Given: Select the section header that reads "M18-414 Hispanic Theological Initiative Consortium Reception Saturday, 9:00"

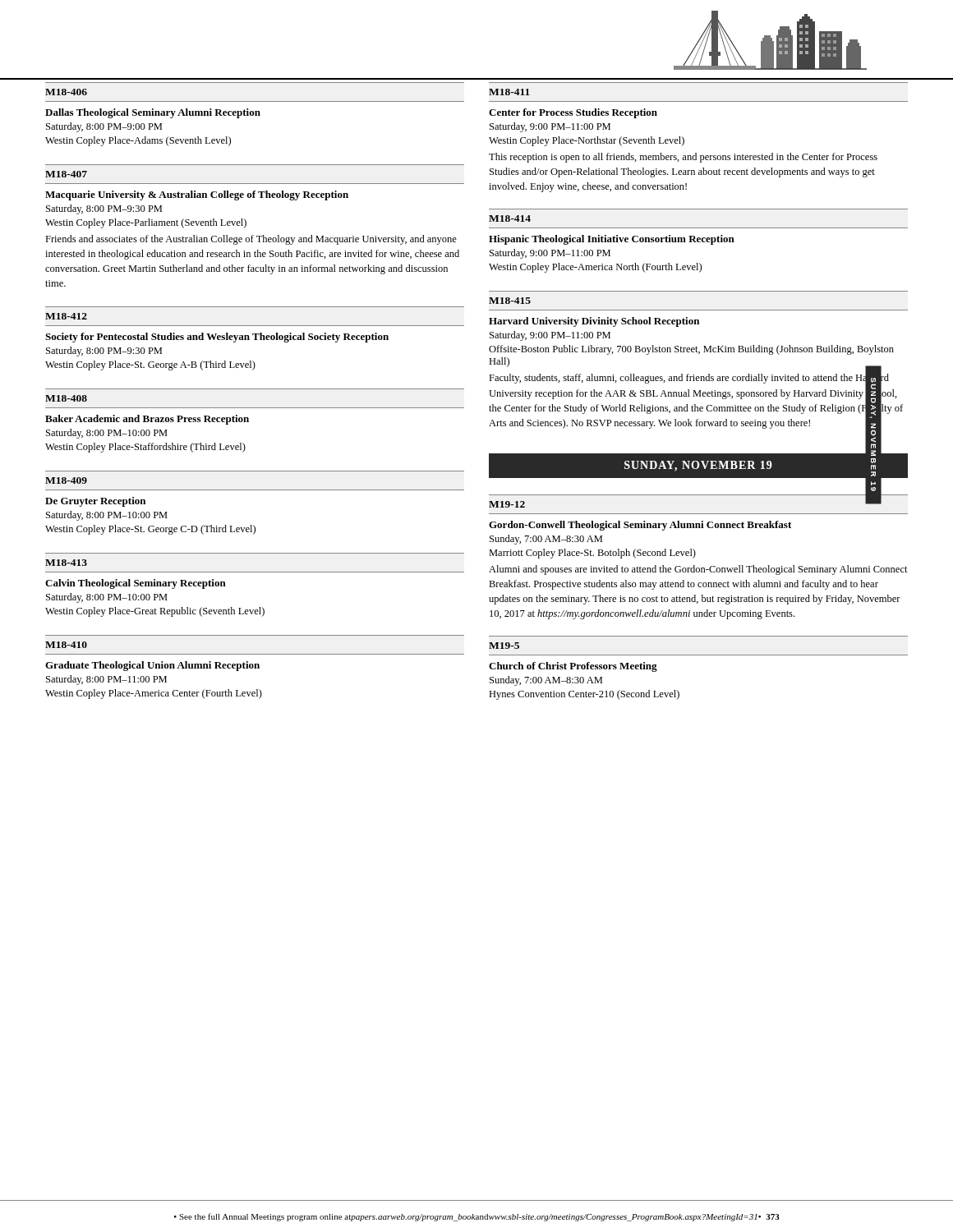Looking at the screenshot, I should [x=698, y=241].
